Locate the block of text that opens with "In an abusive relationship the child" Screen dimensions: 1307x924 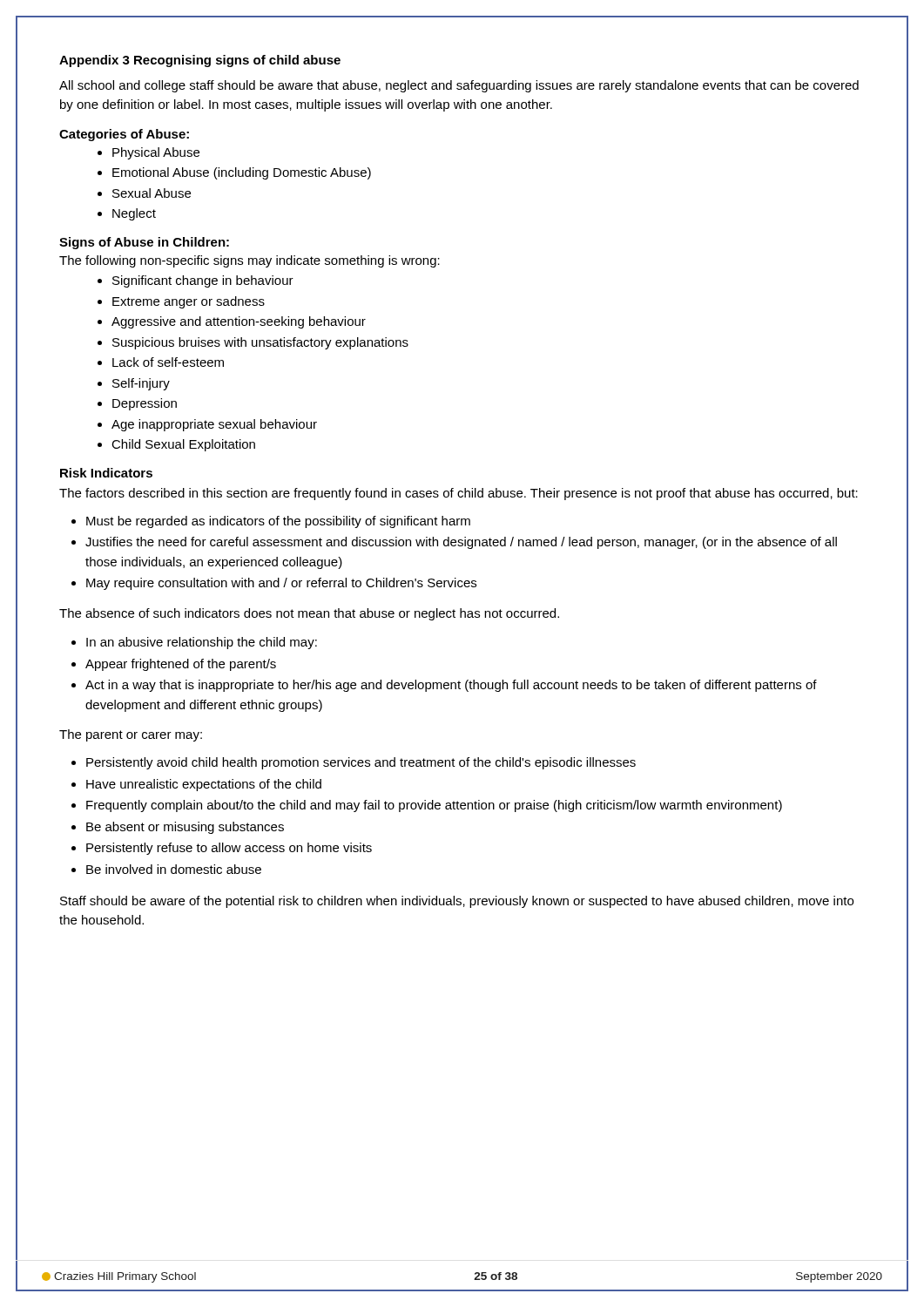[x=202, y=642]
